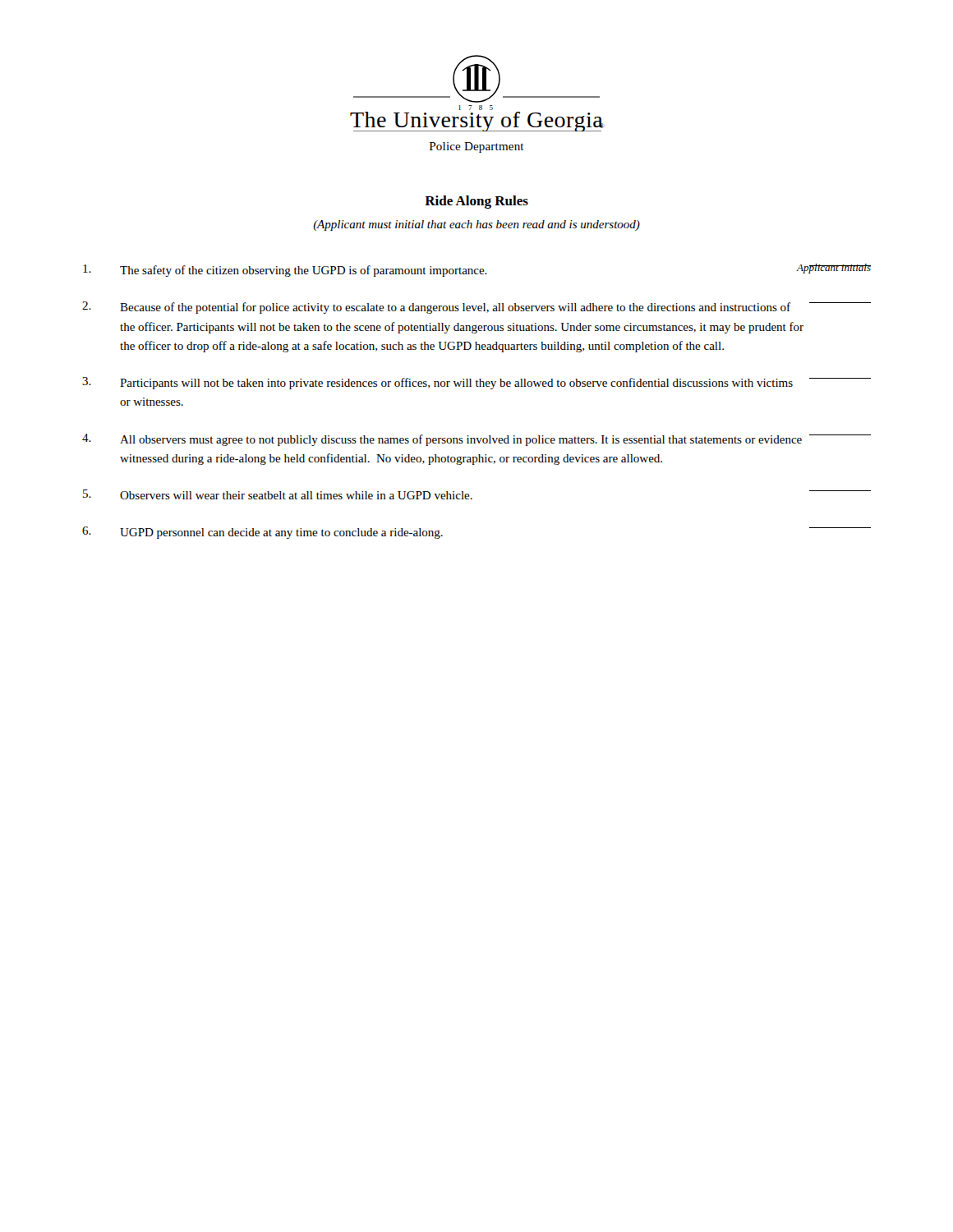Locate the text containing "Police Department"
The height and width of the screenshot is (1232, 953).
tap(476, 146)
